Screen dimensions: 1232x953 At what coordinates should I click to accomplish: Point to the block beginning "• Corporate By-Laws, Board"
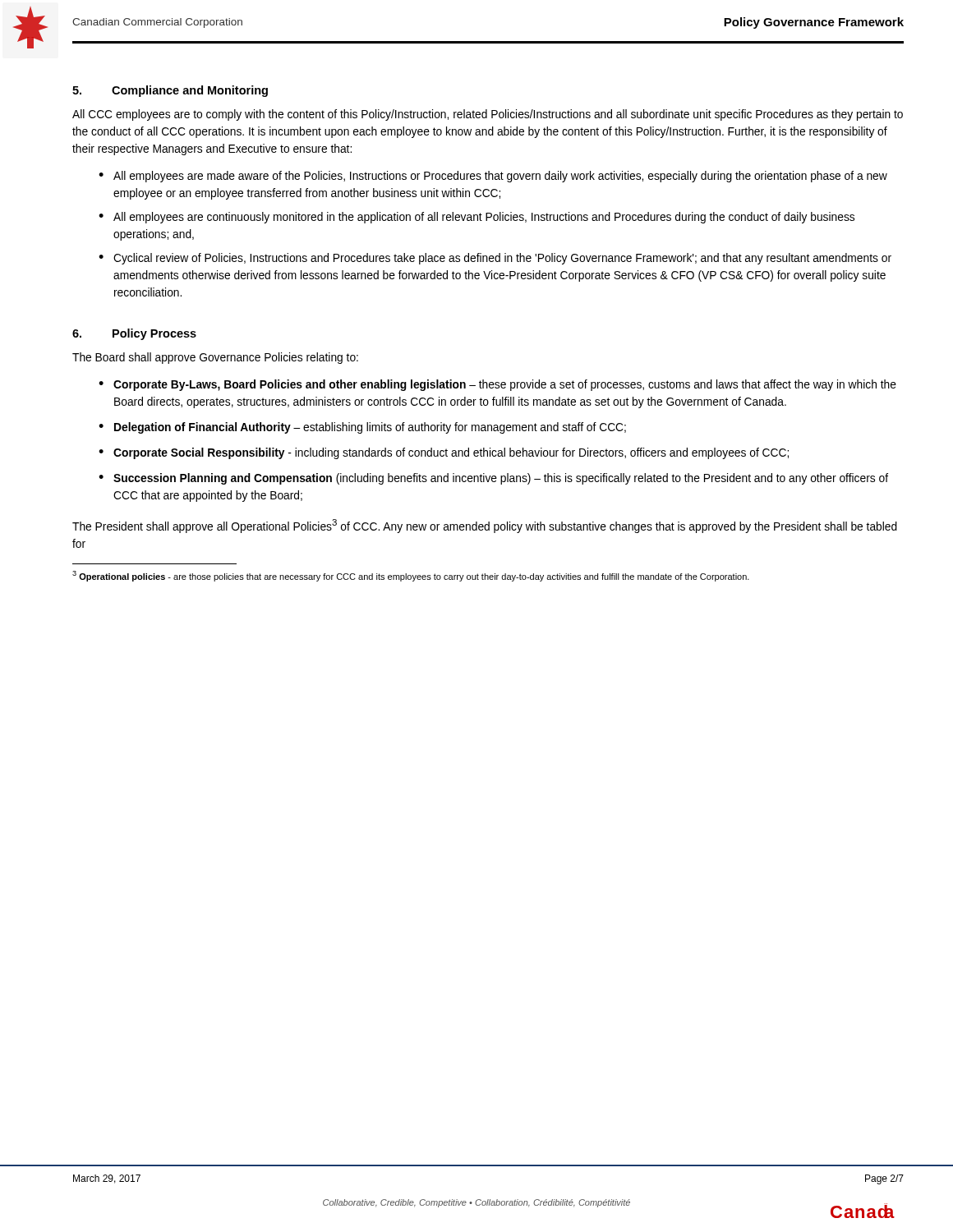(501, 394)
